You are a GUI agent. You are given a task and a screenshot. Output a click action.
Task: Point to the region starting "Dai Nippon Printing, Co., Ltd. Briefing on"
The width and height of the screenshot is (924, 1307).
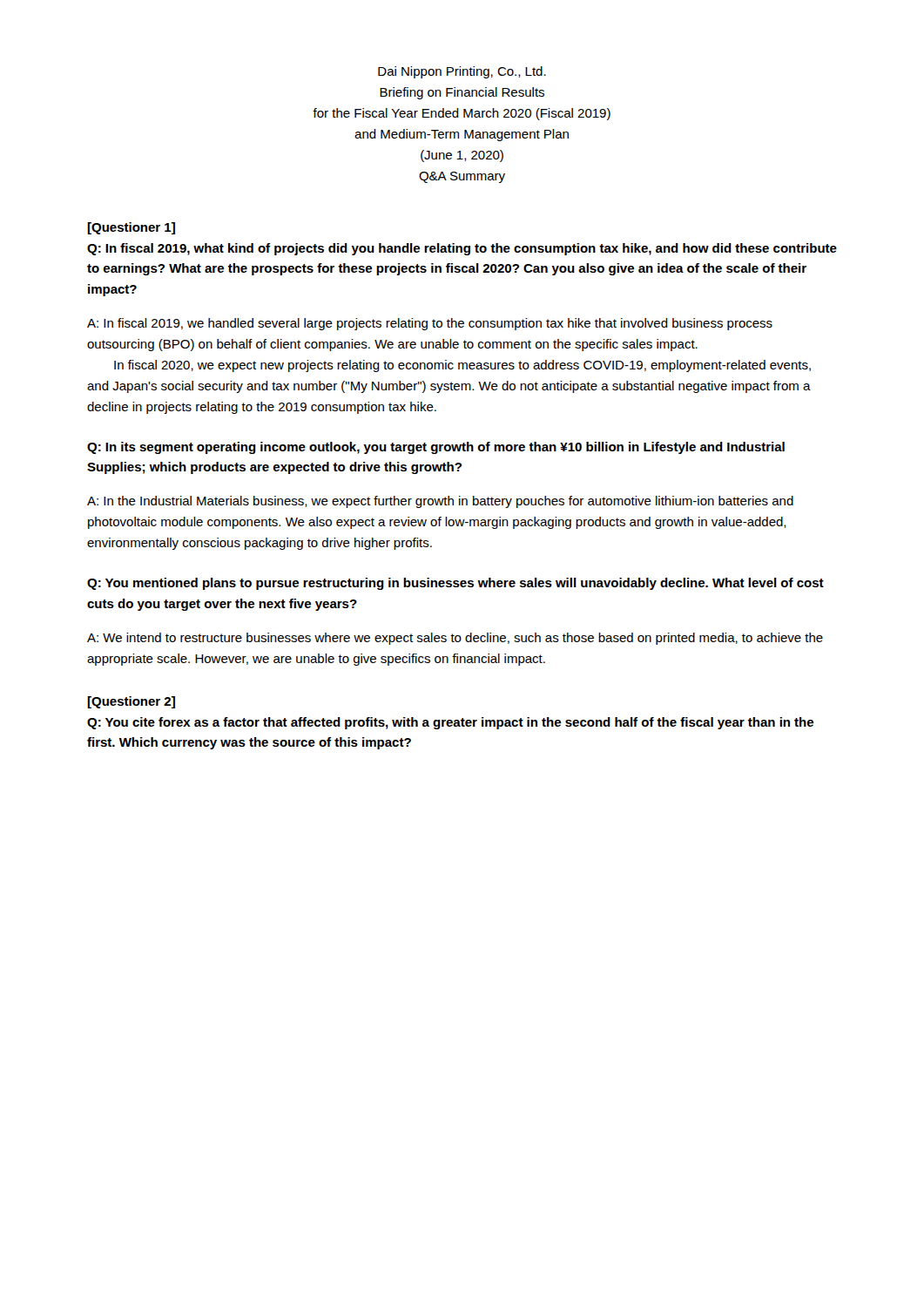click(462, 123)
